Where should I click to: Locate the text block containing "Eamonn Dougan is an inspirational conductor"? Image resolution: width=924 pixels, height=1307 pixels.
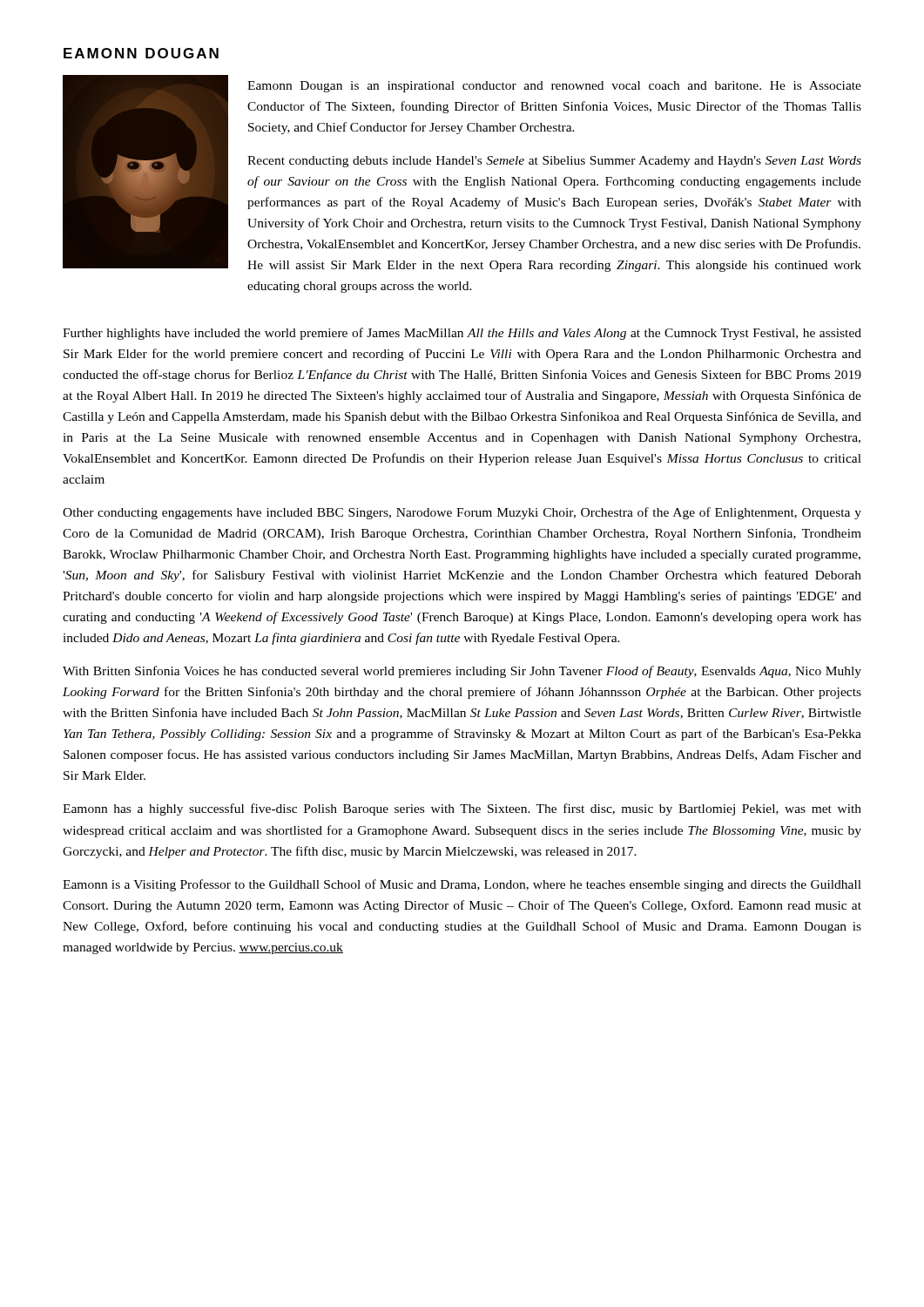coord(554,186)
